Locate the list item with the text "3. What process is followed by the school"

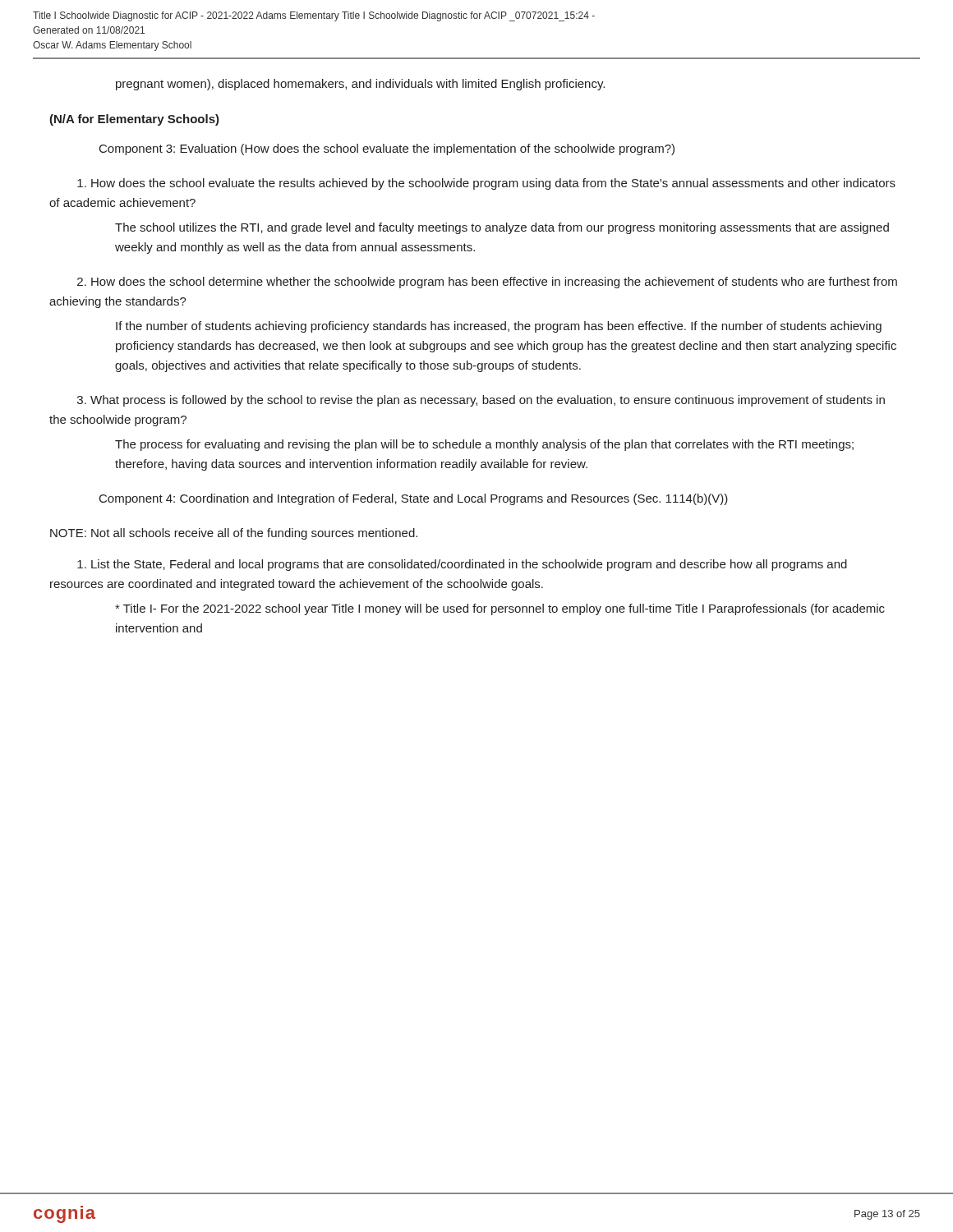(x=467, y=409)
